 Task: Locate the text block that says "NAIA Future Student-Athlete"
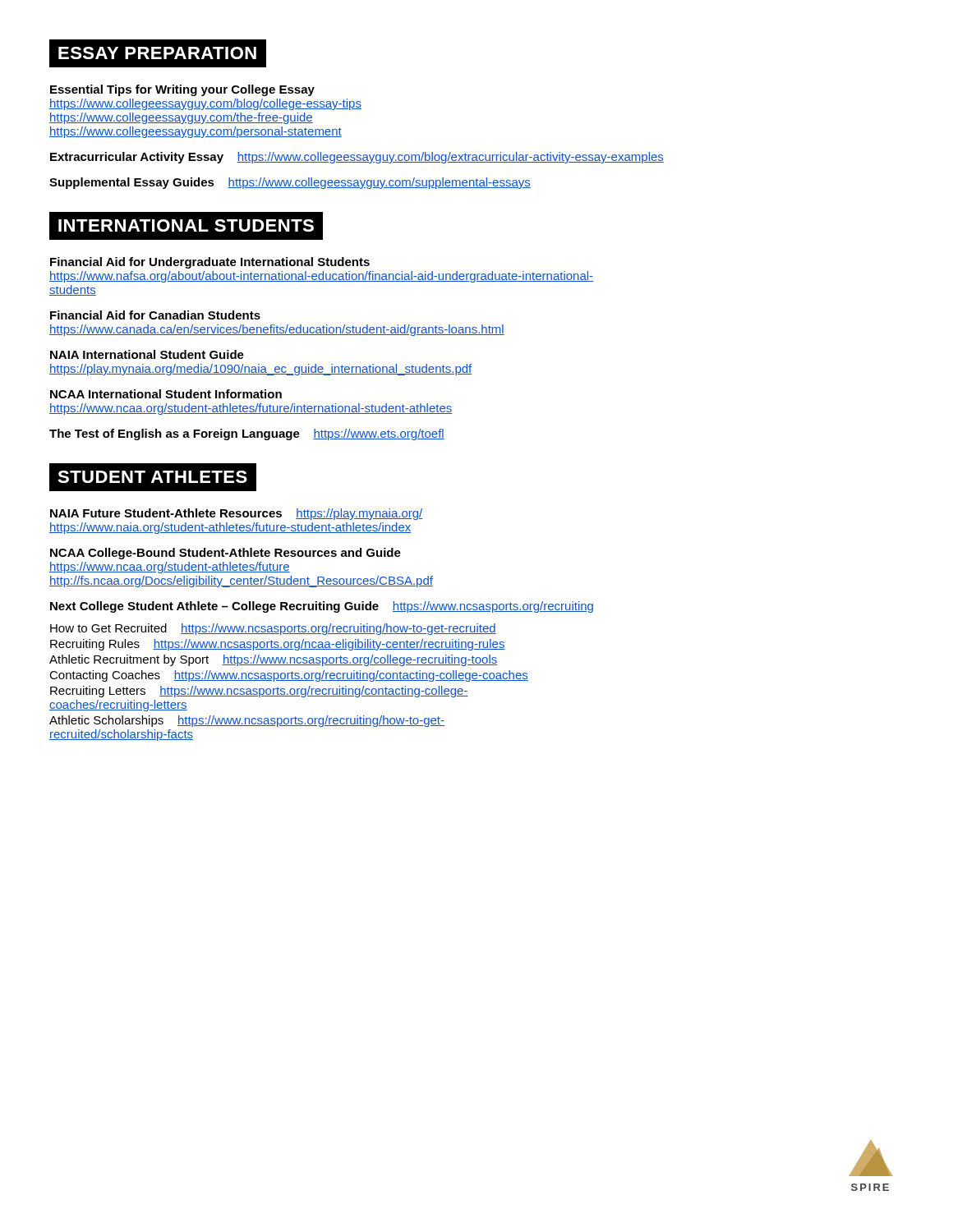(x=236, y=520)
